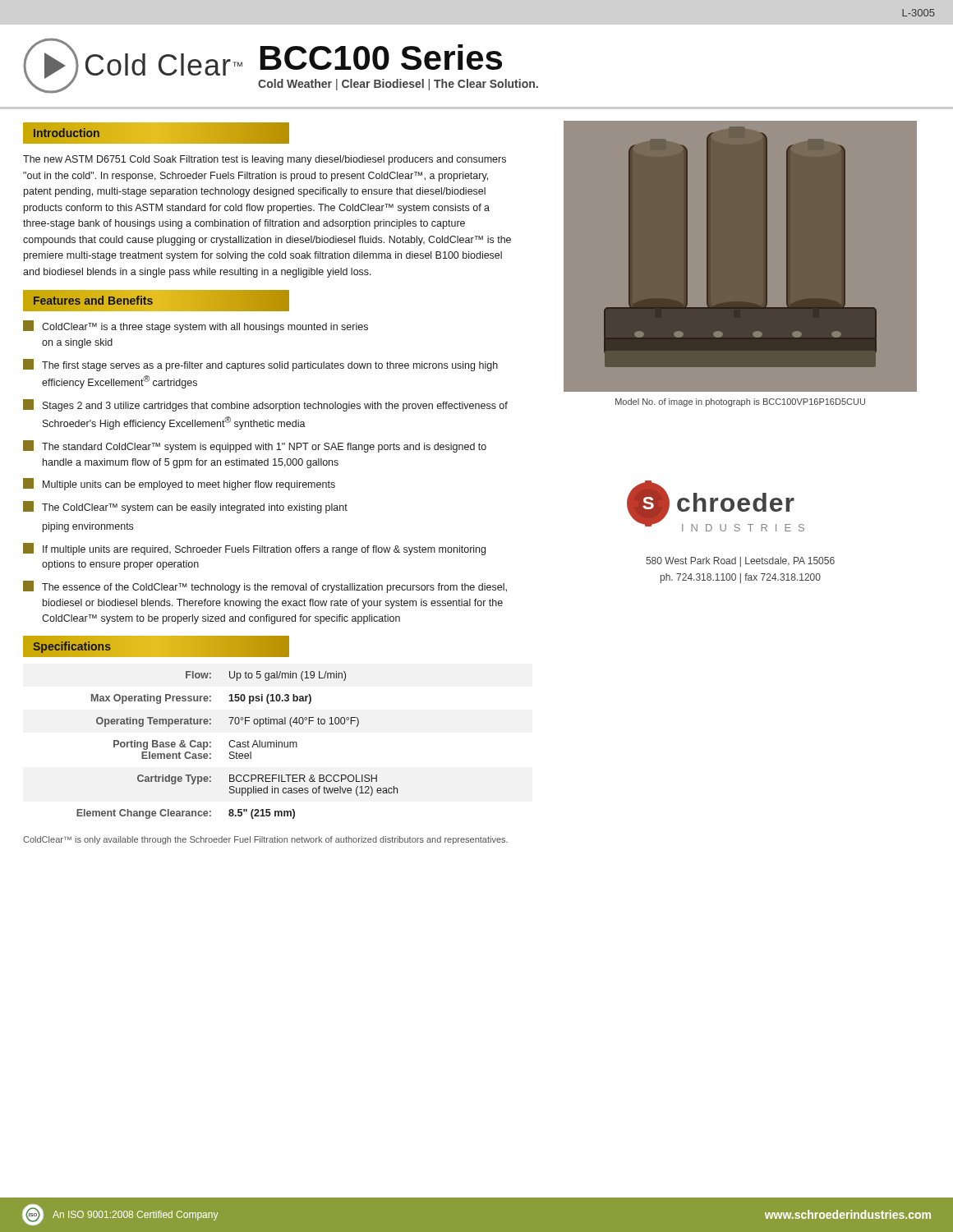This screenshot has width=953, height=1232.
Task: Where is the caption that starts "Model No. of"?
Action: click(x=740, y=402)
